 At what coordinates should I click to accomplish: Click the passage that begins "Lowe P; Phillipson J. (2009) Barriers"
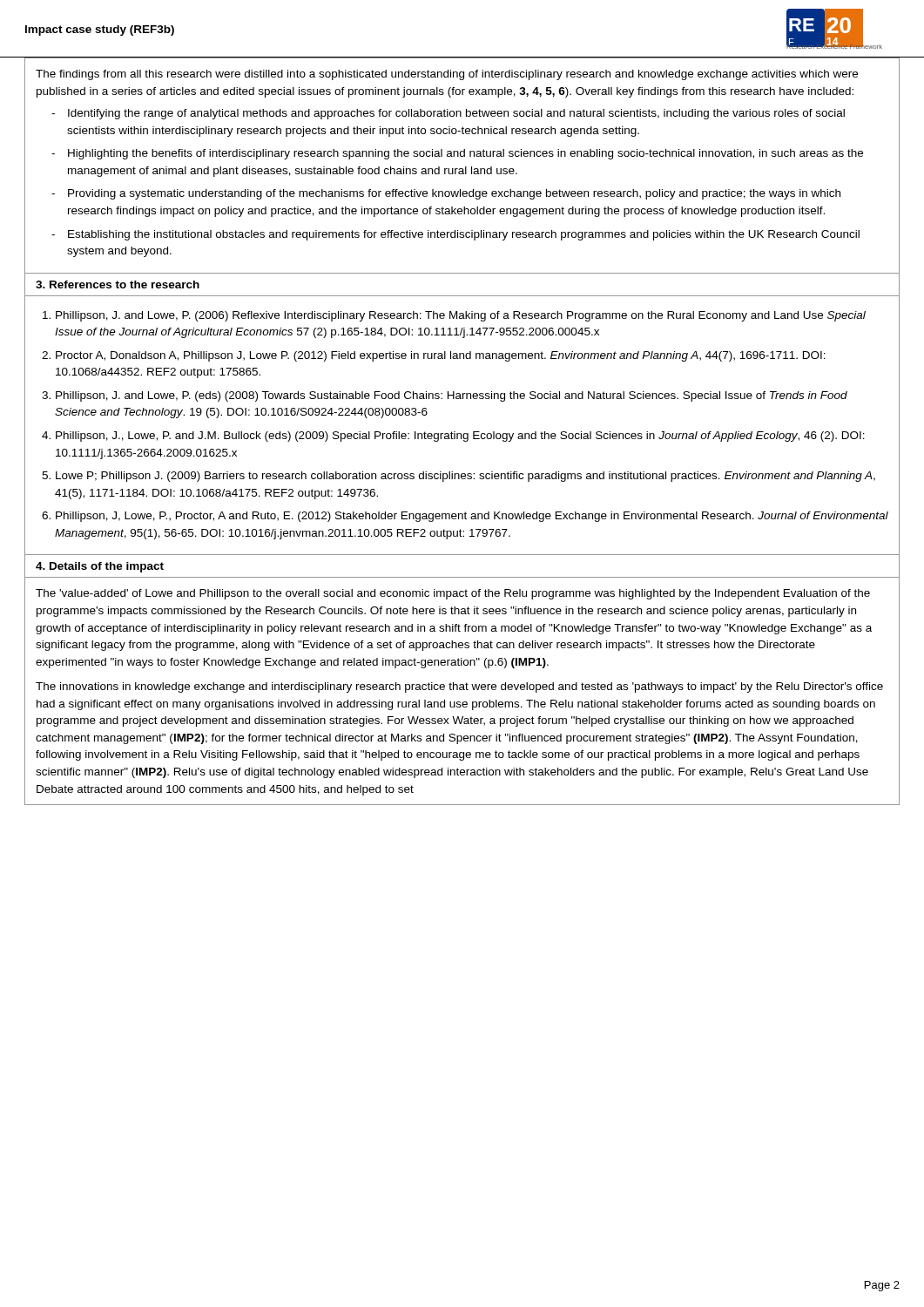tap(465, 484)
